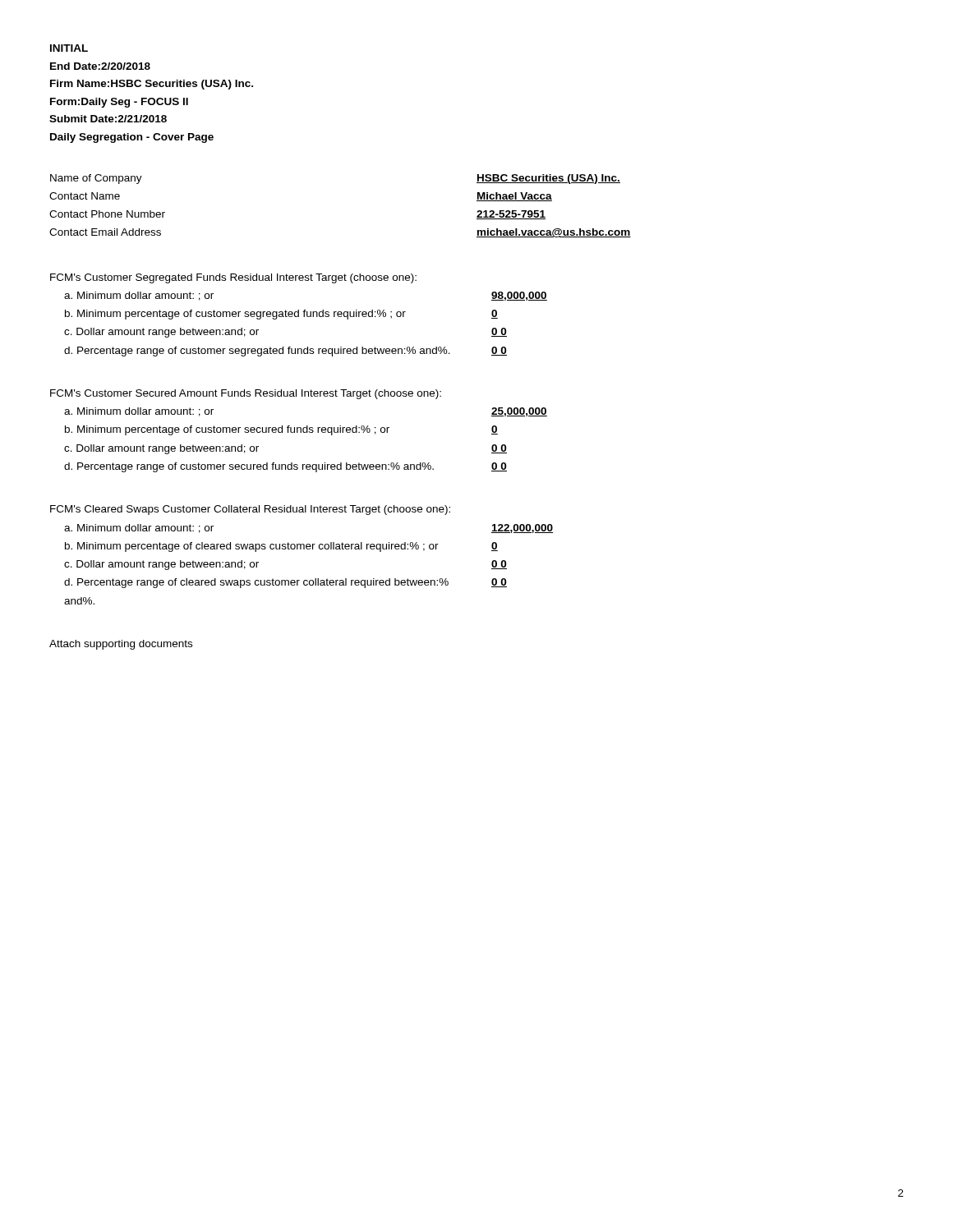This screenshot has width=953, height=1232.
Task: Locate the passage starting "FCM's Cleared Swaps Customer Collateral Residual Interest Target"
Action: pos(263,555)
